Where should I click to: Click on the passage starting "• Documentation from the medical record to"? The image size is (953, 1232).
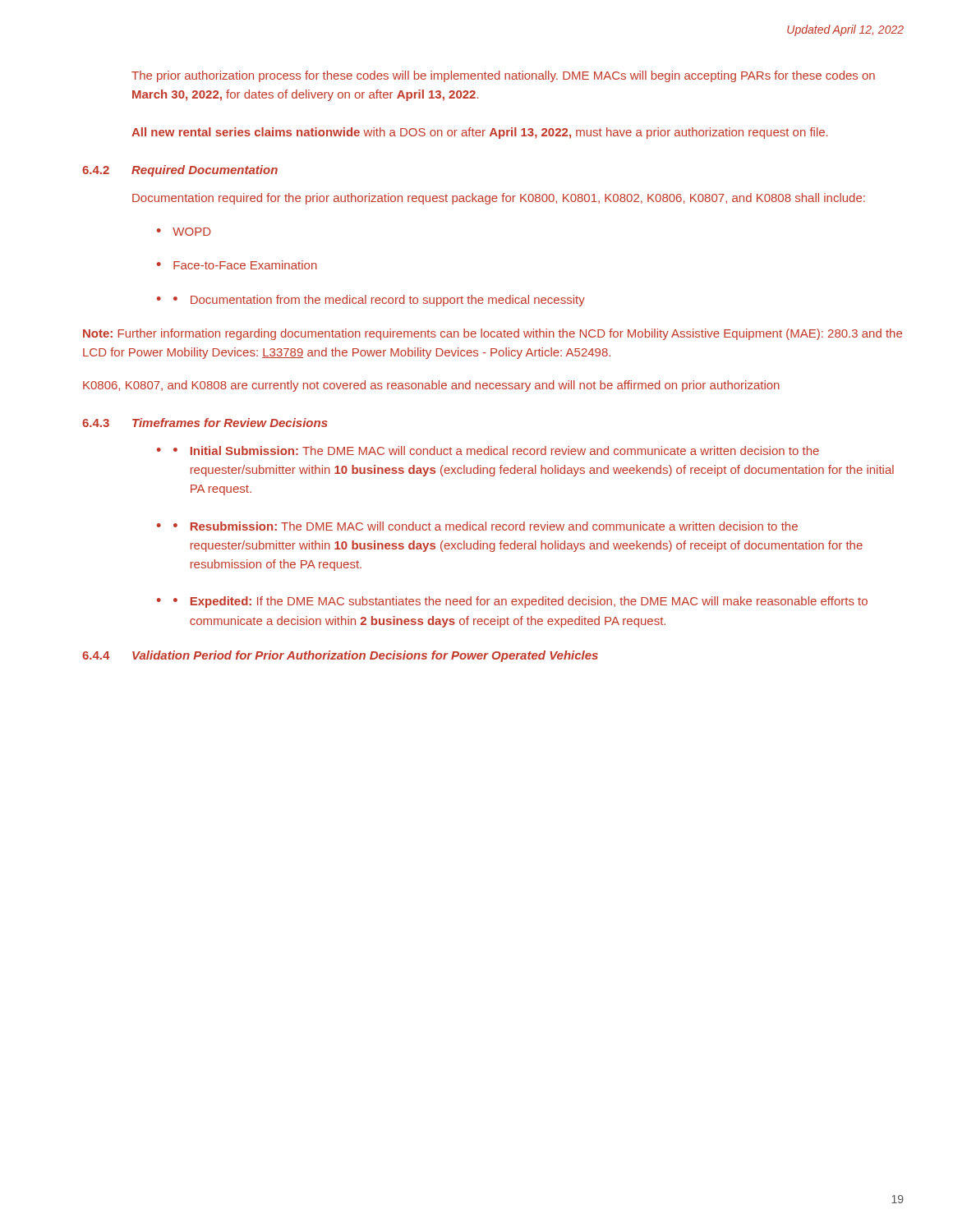point(379,299)
